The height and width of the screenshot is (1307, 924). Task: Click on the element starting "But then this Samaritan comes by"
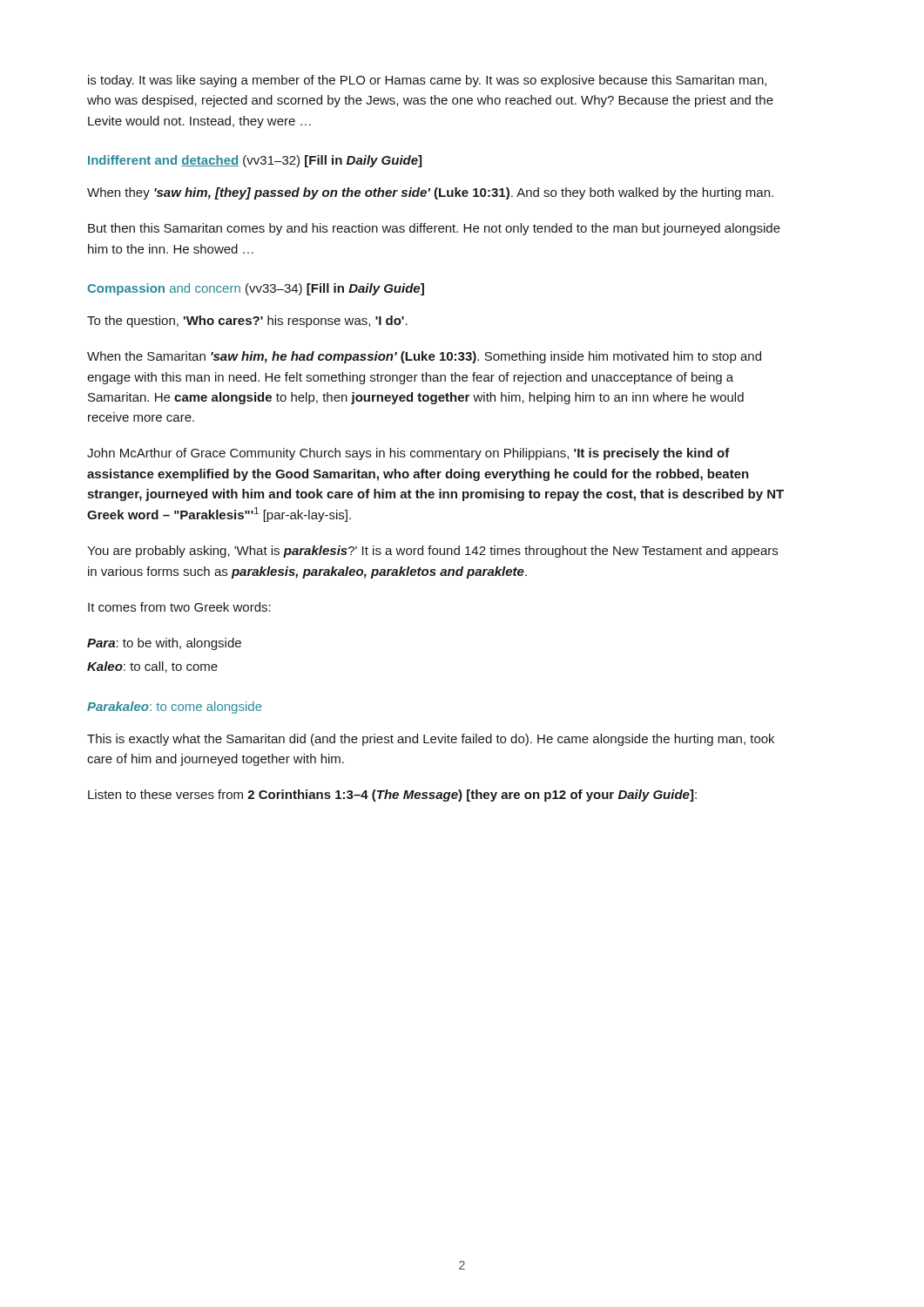pos(434,238)
